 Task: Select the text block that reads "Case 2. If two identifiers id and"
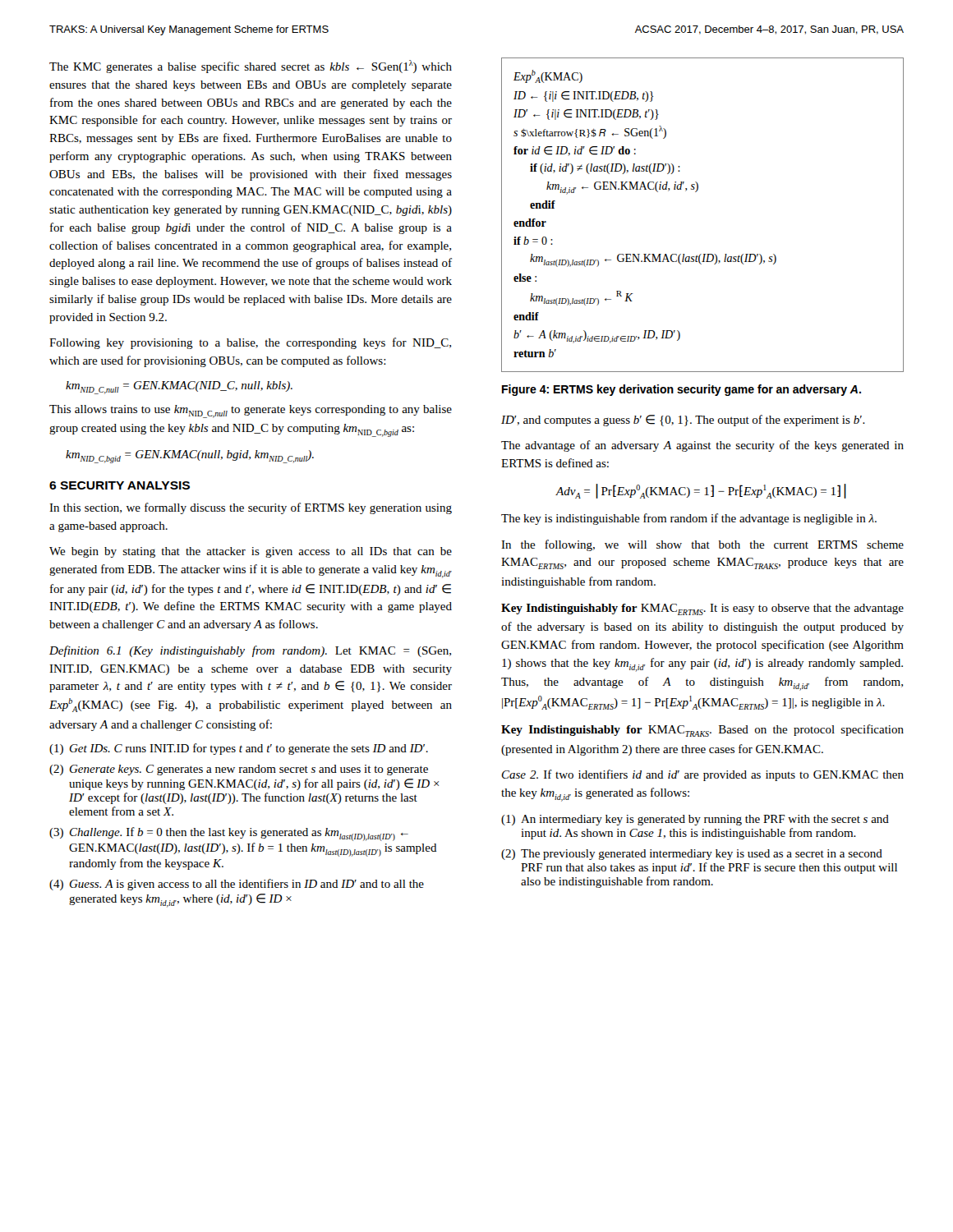tap(702, 785)
